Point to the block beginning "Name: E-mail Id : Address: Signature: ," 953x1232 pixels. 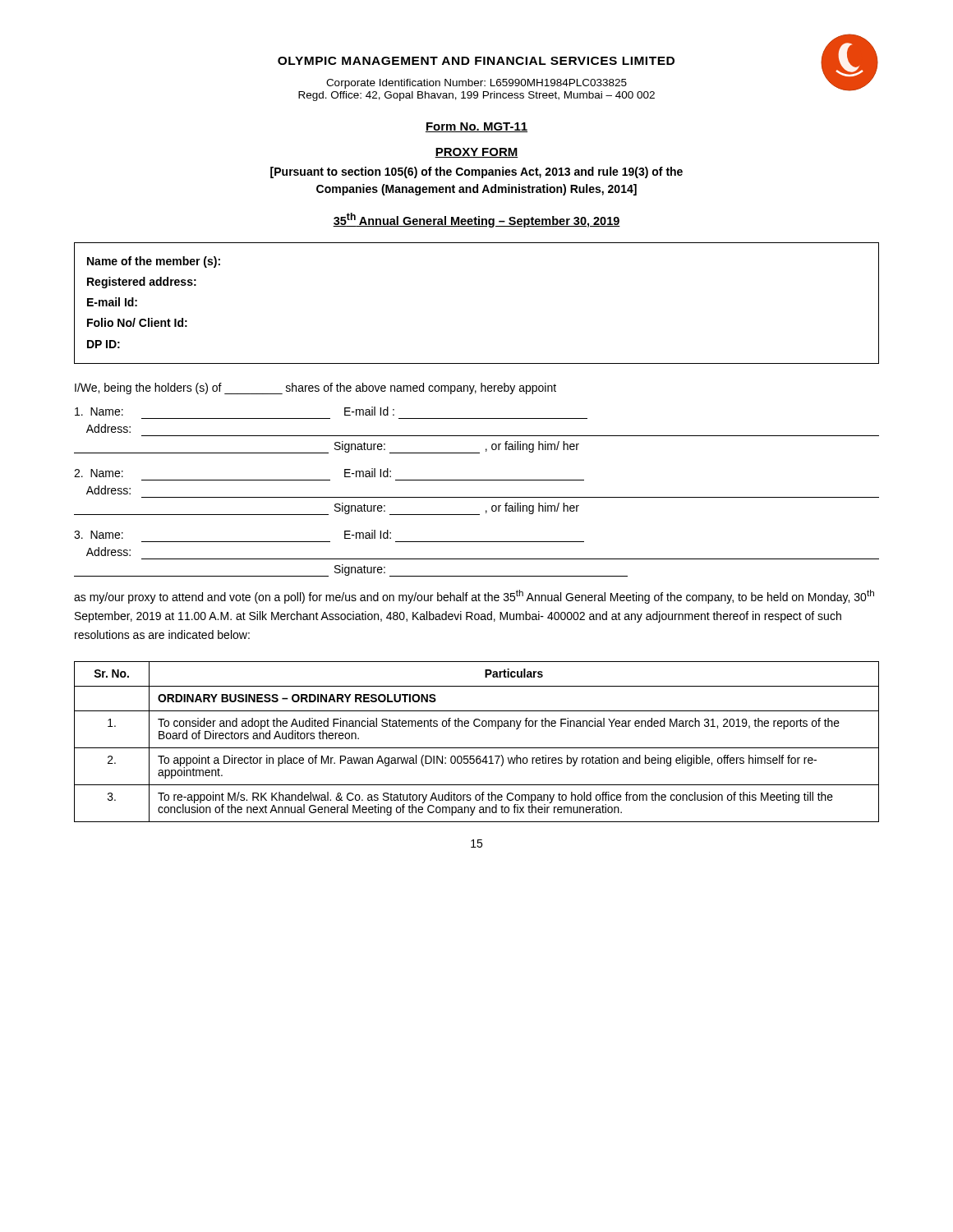[x=476, y=429]
